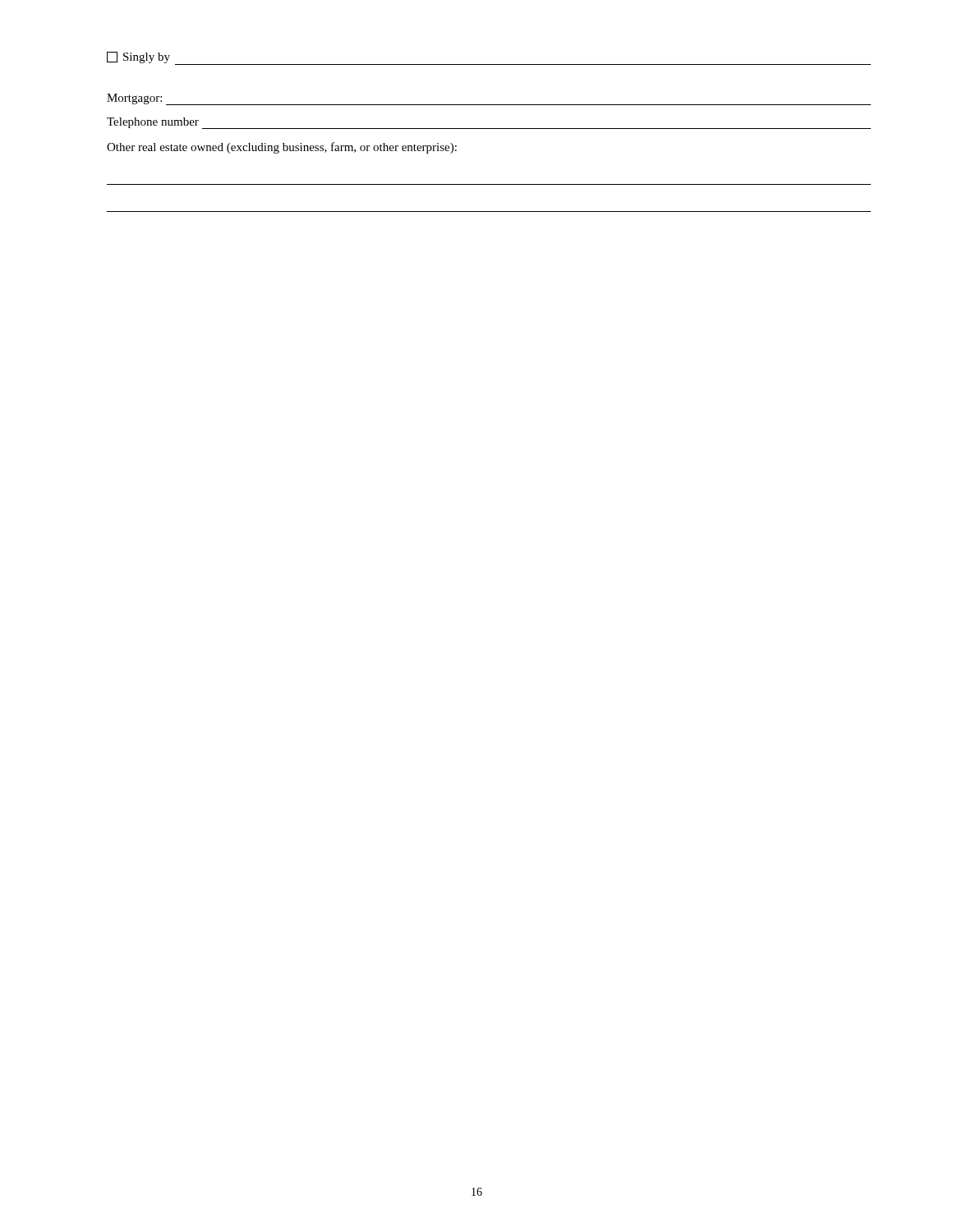This screenshot has width=953, height=1232.
Task: Select the passage starting "Telephone number"
Action: [489, 121]
